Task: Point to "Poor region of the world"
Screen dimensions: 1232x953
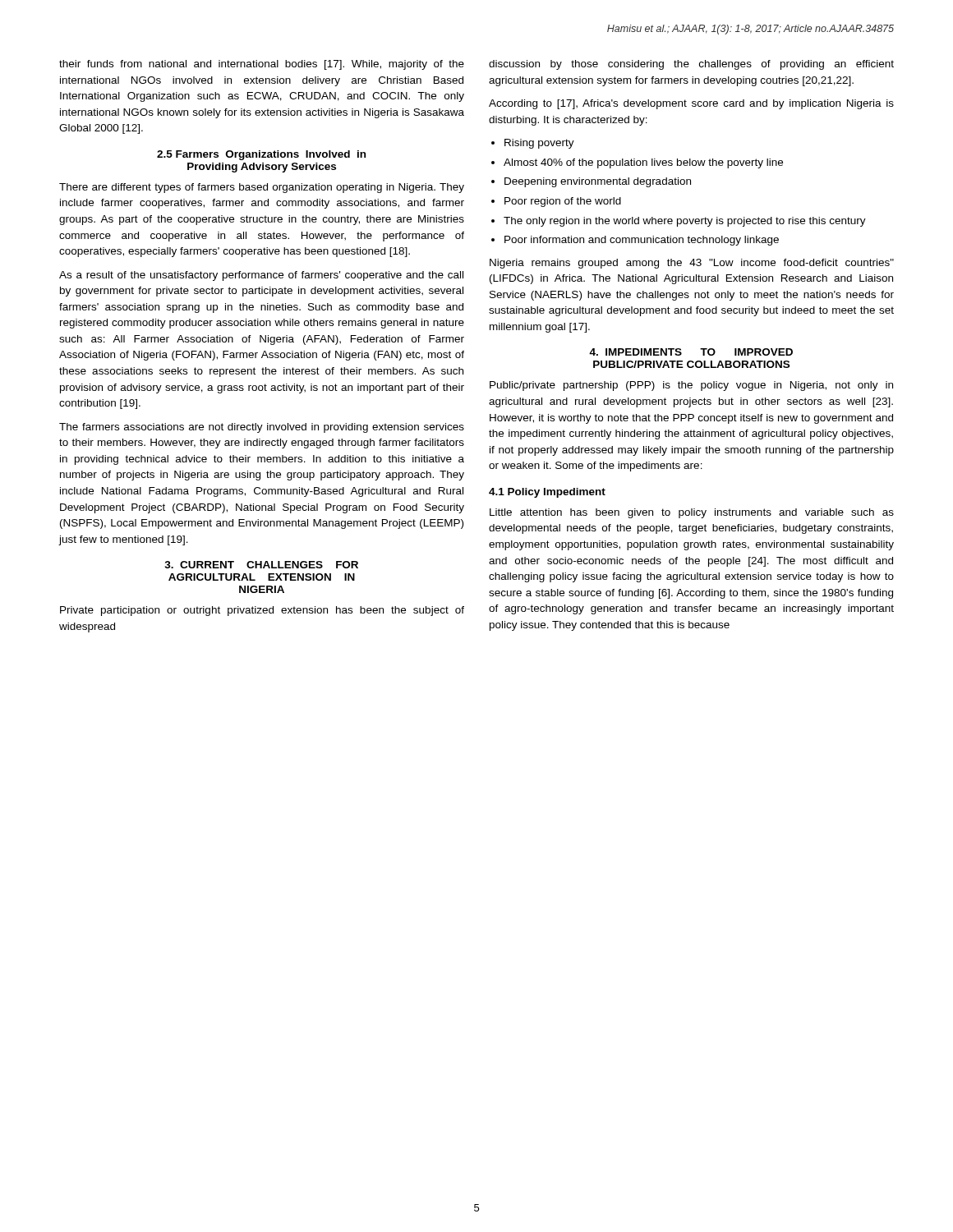Action: [x=562, y=201]
